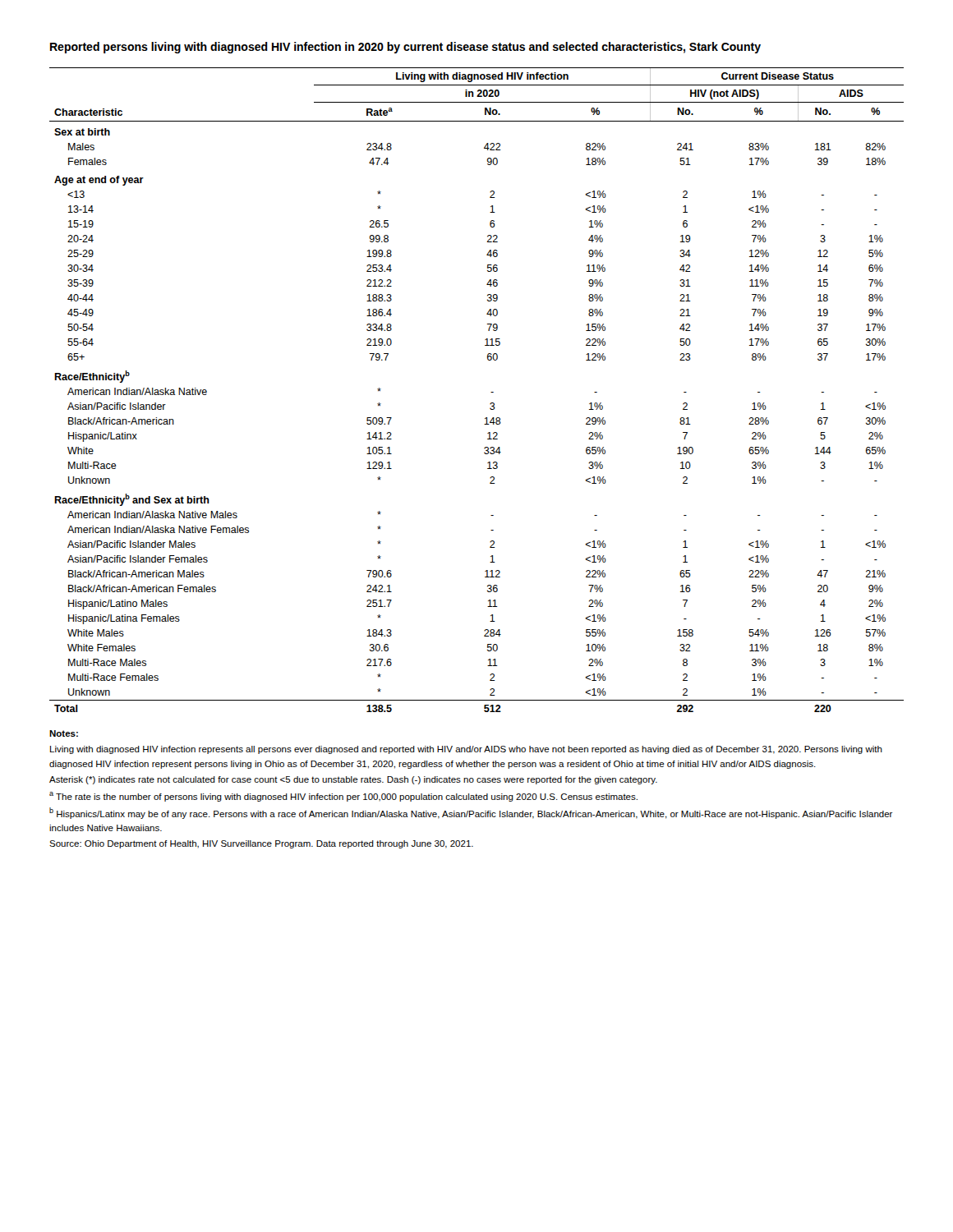Click on the table containing "Age at end"
The height and width of the screenshot is (1232, 953).
click(x=476, y=392)
